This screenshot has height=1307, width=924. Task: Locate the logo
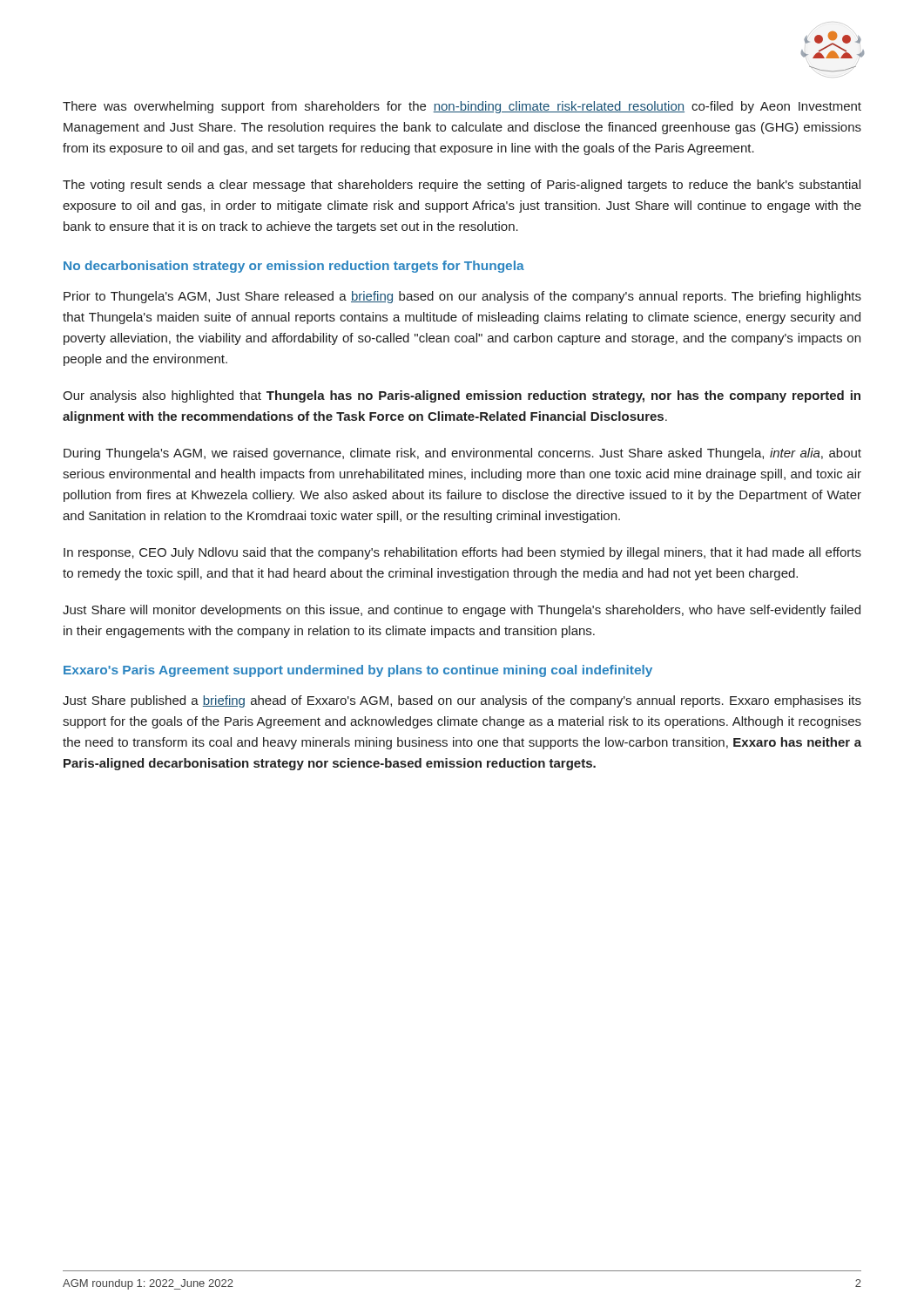pos(833,50)
